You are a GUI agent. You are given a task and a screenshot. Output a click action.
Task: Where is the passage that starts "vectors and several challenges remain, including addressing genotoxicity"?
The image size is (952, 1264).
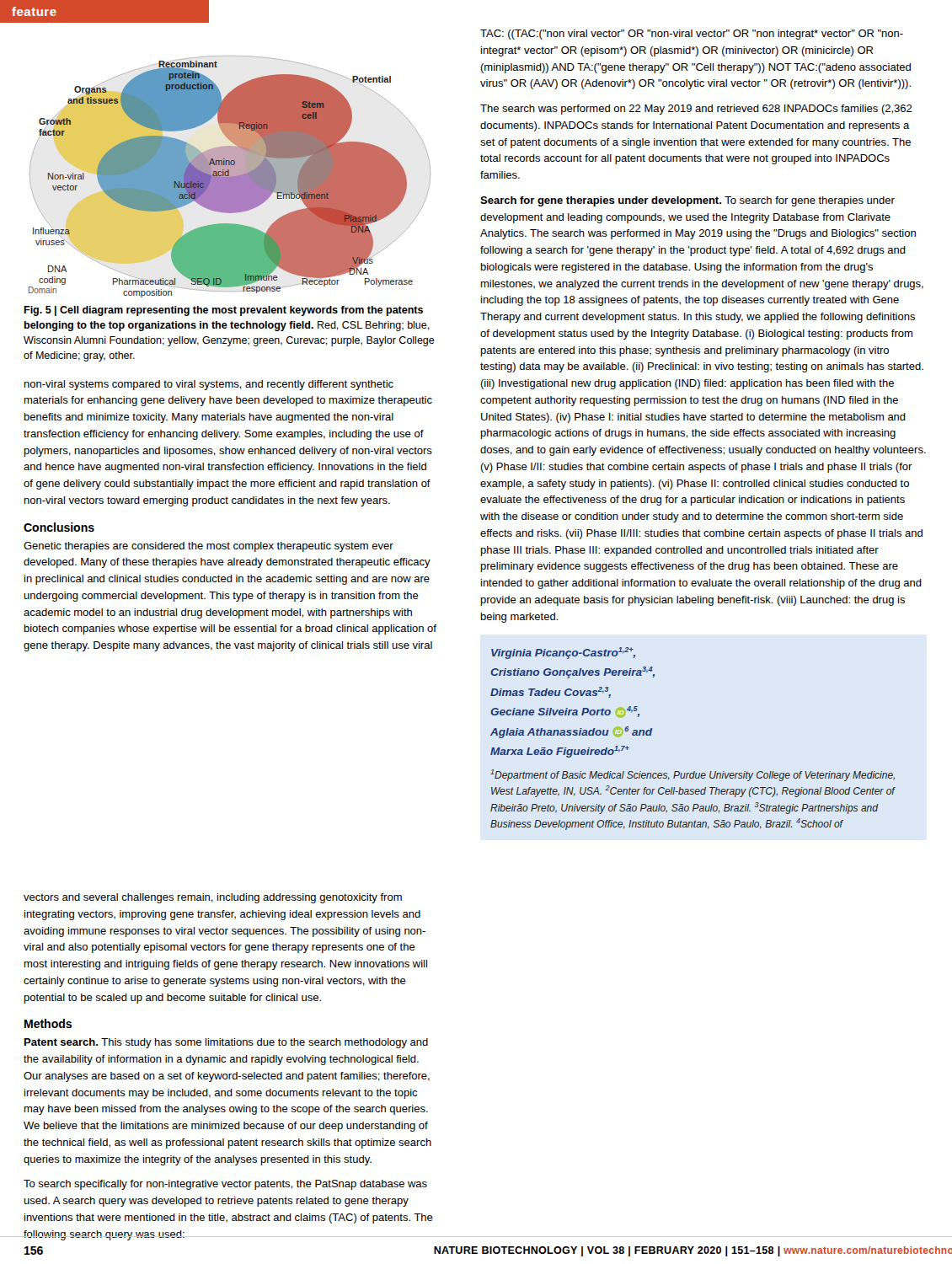(226, 947)
